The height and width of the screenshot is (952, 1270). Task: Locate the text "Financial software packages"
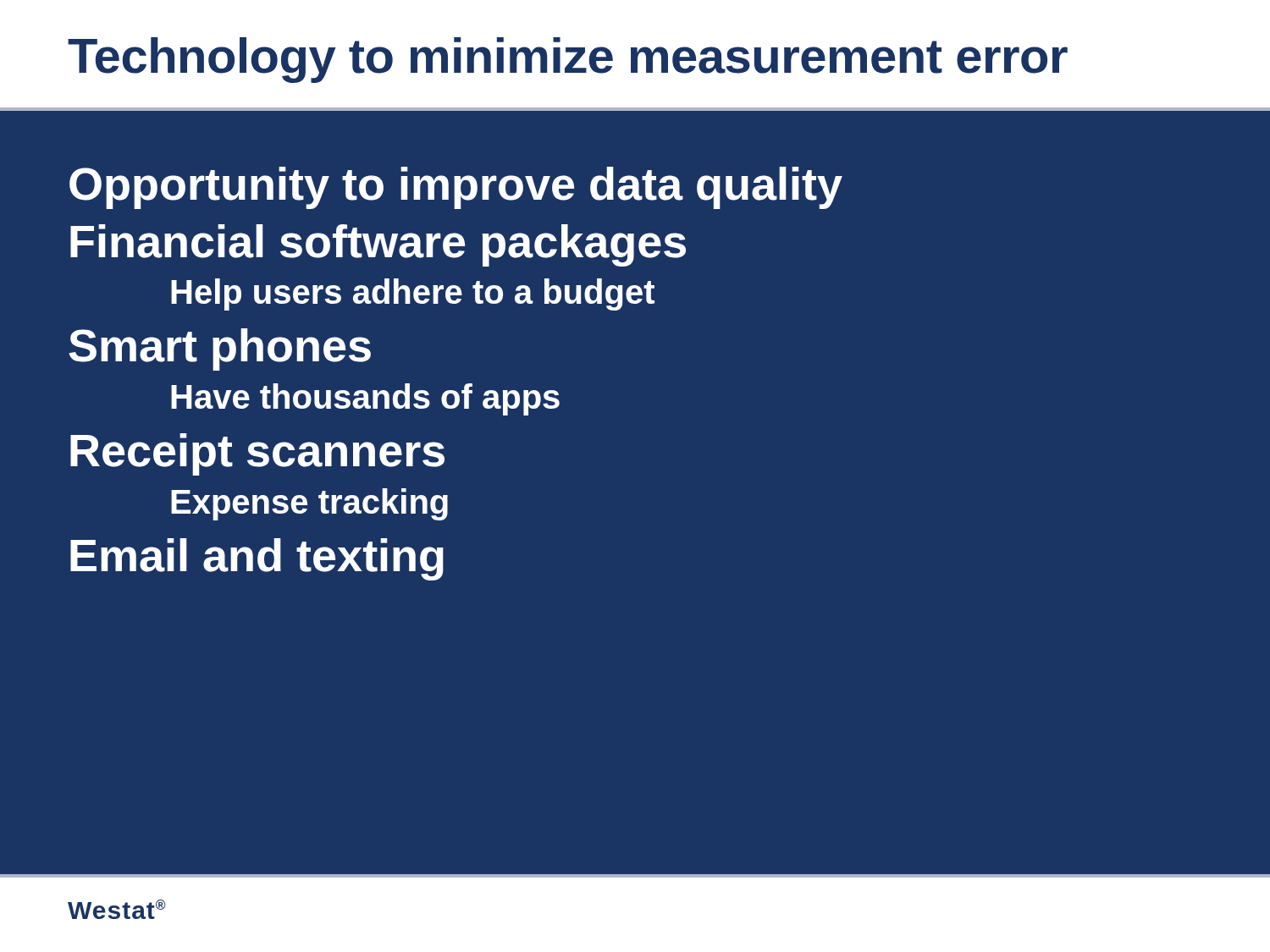point(378,241)
